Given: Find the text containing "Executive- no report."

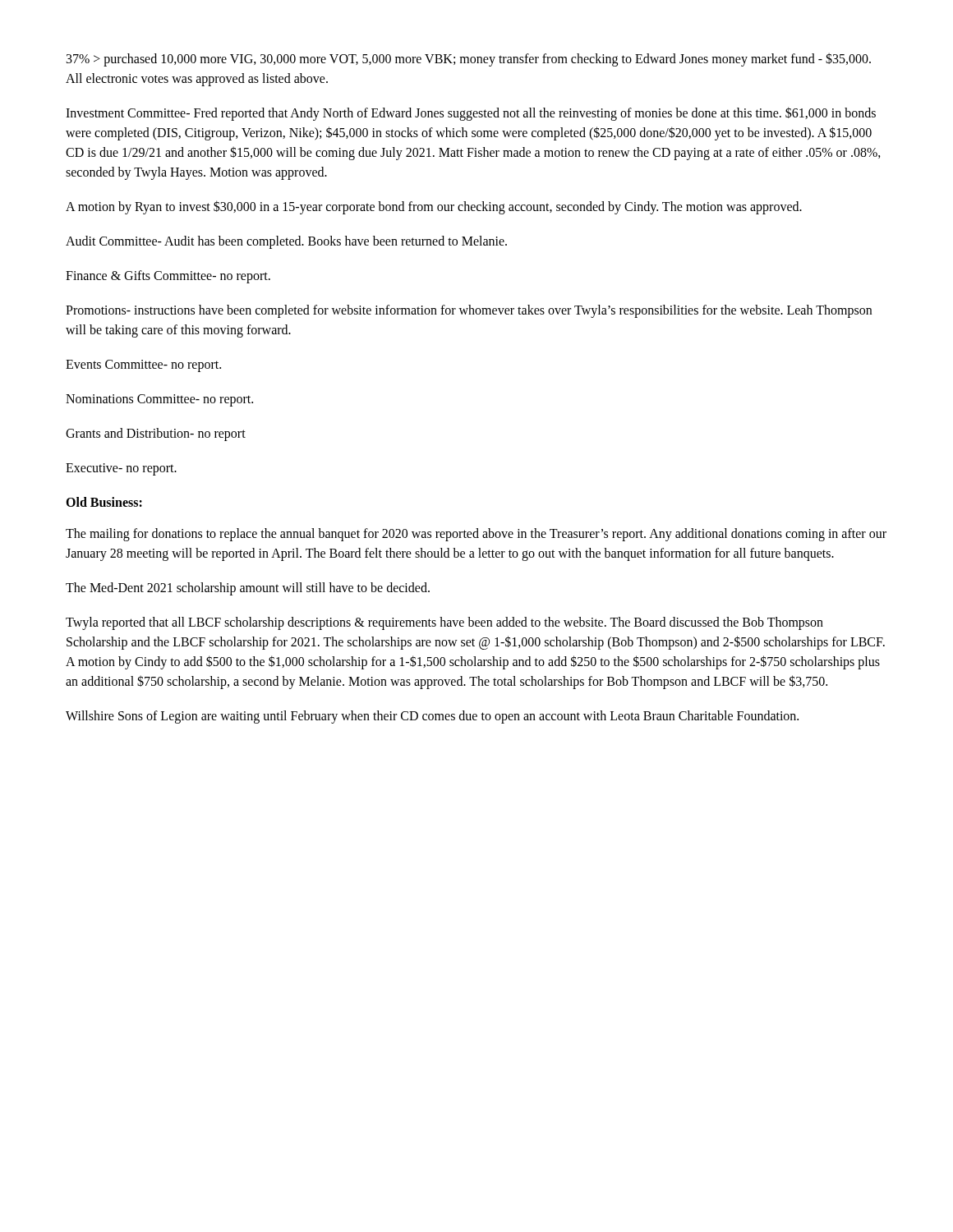Looking at the screenshot, I should [121, 468].
